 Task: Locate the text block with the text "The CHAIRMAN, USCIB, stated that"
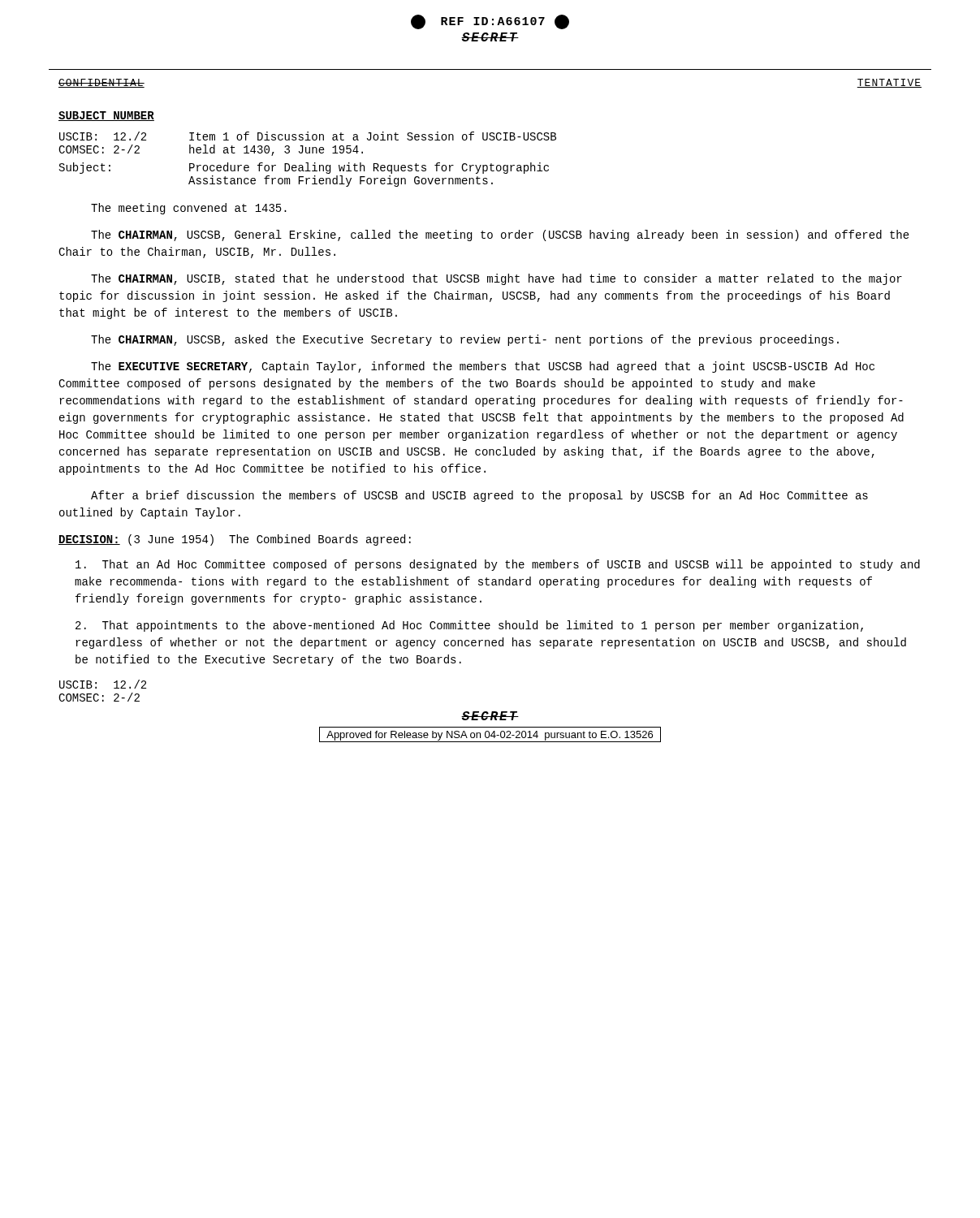click(481, 296)
